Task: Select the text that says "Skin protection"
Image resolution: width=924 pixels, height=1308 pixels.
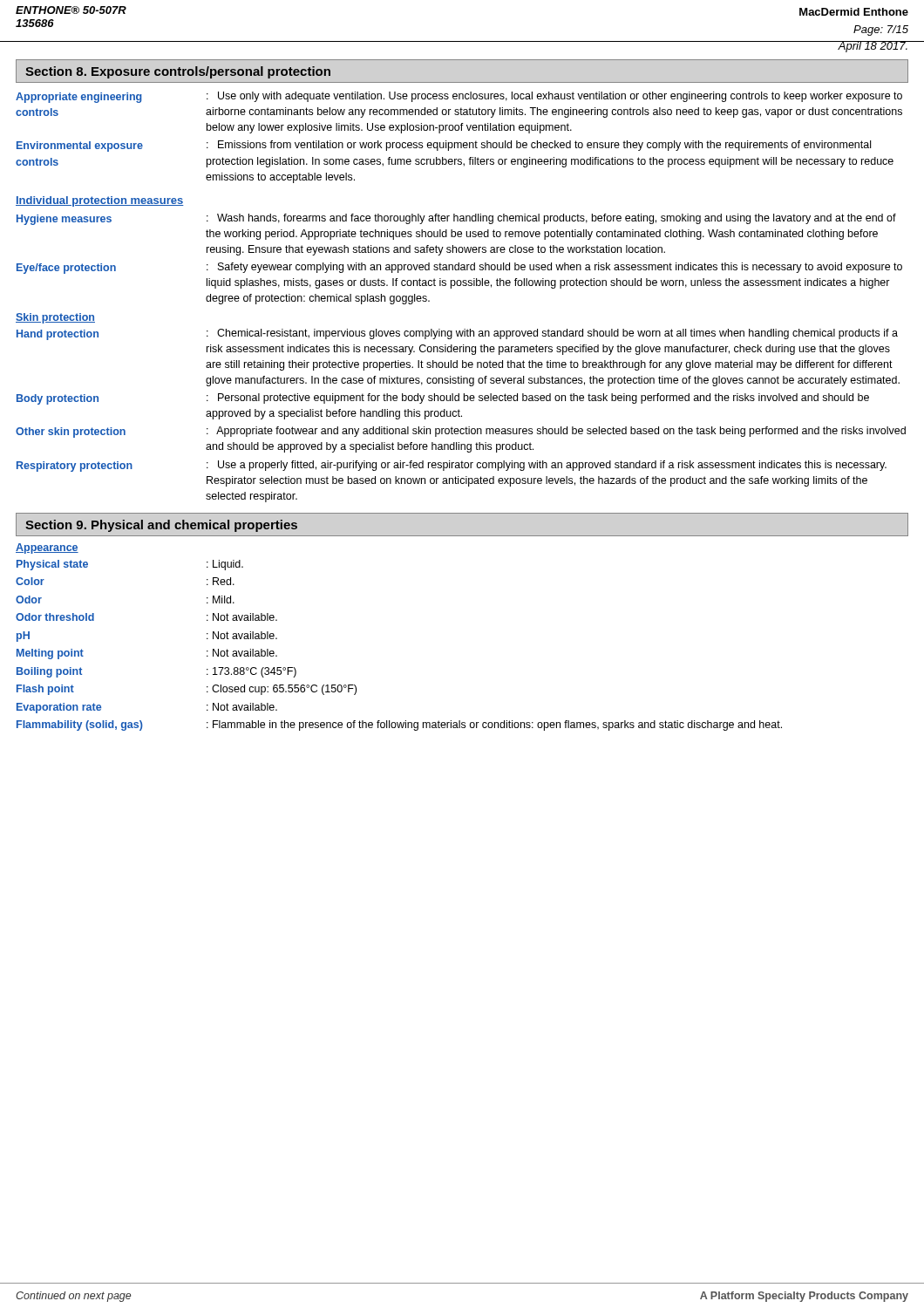Action: tap(462, 317)
